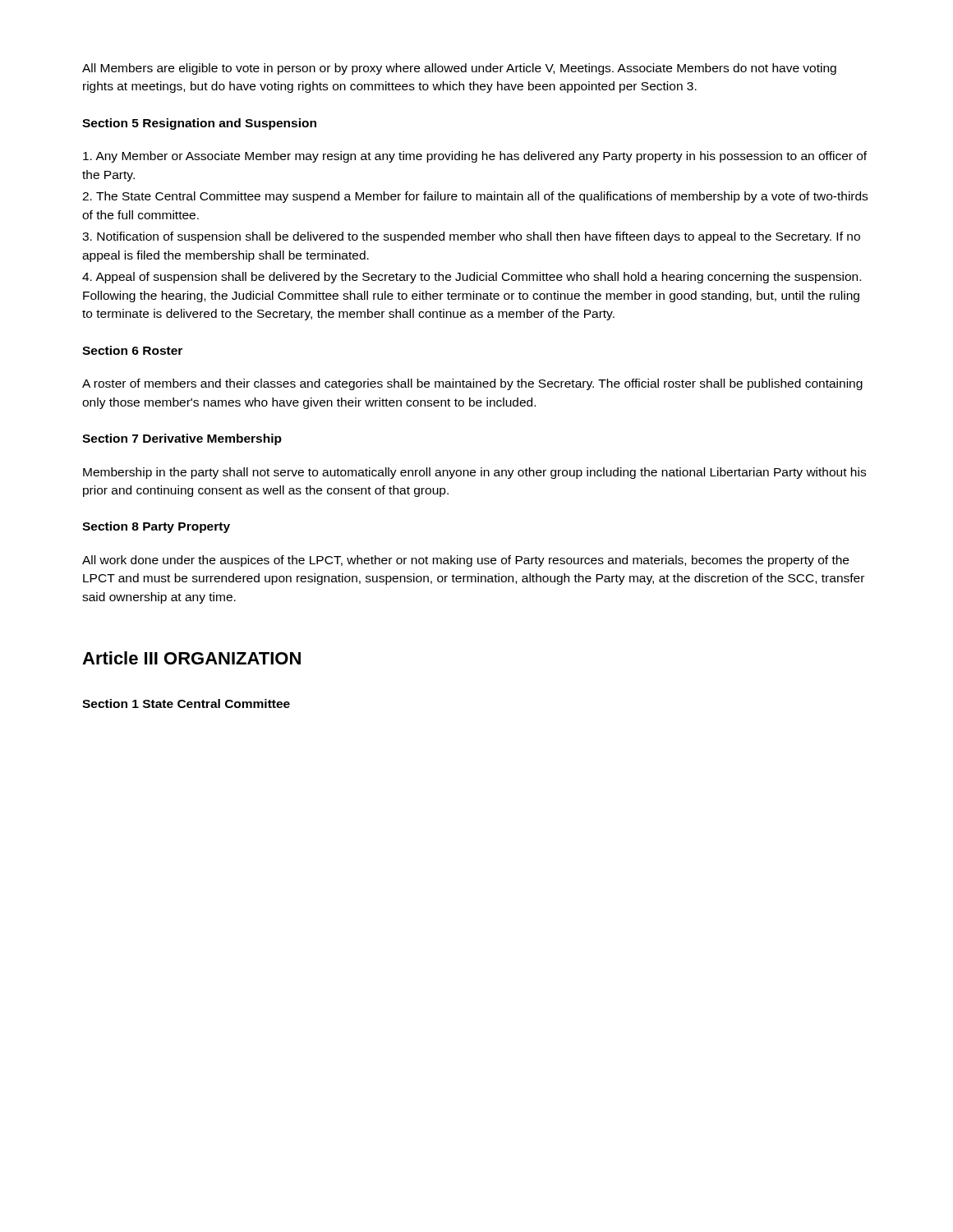Point to the text starting "All work done under the auspices of the"
Image resolution: width=953 pixels, height=1232 pixels.
(x=476, y=579)
